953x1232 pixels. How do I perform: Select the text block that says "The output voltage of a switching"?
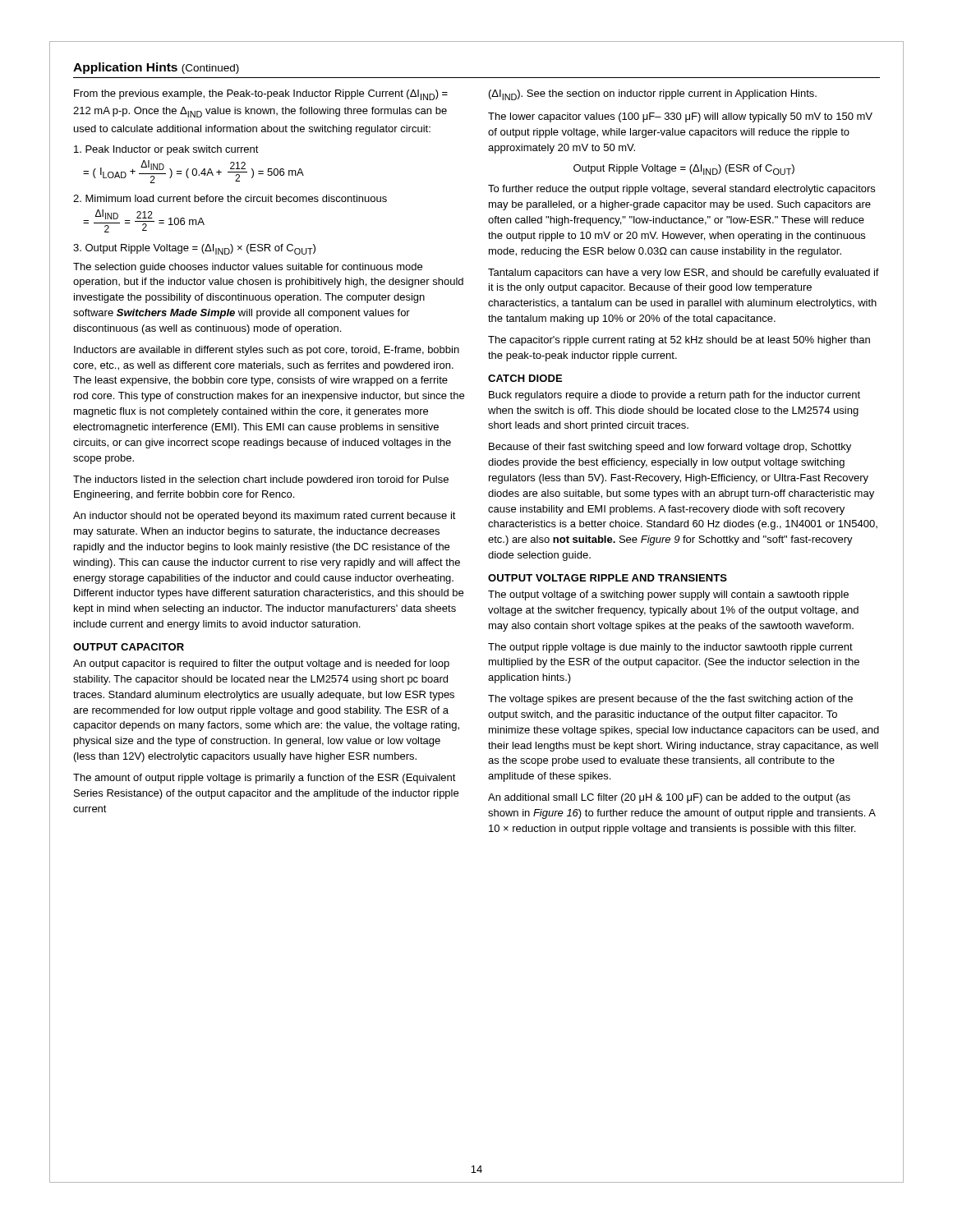point(684,610)
